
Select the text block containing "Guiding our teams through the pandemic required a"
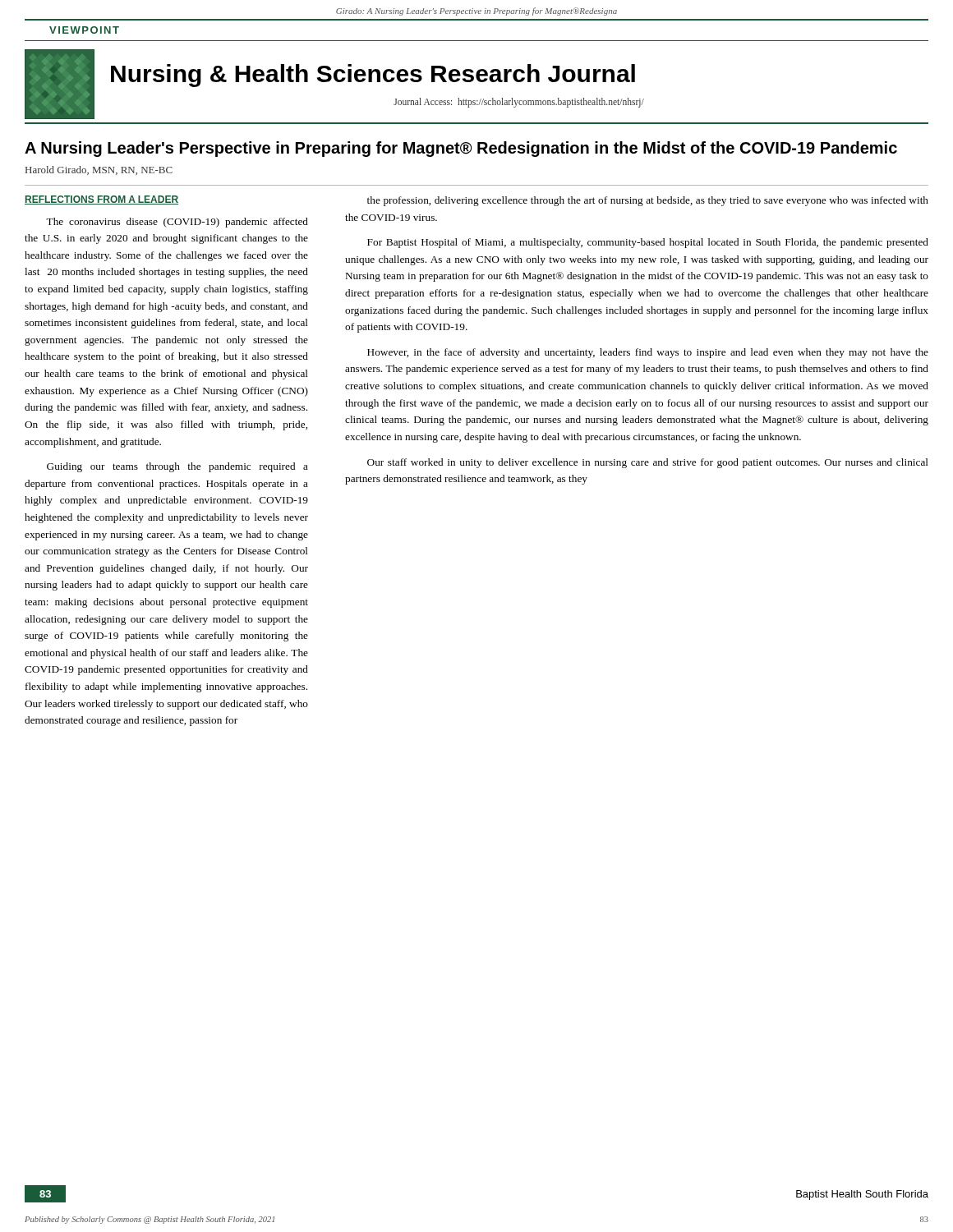point(166,593)
